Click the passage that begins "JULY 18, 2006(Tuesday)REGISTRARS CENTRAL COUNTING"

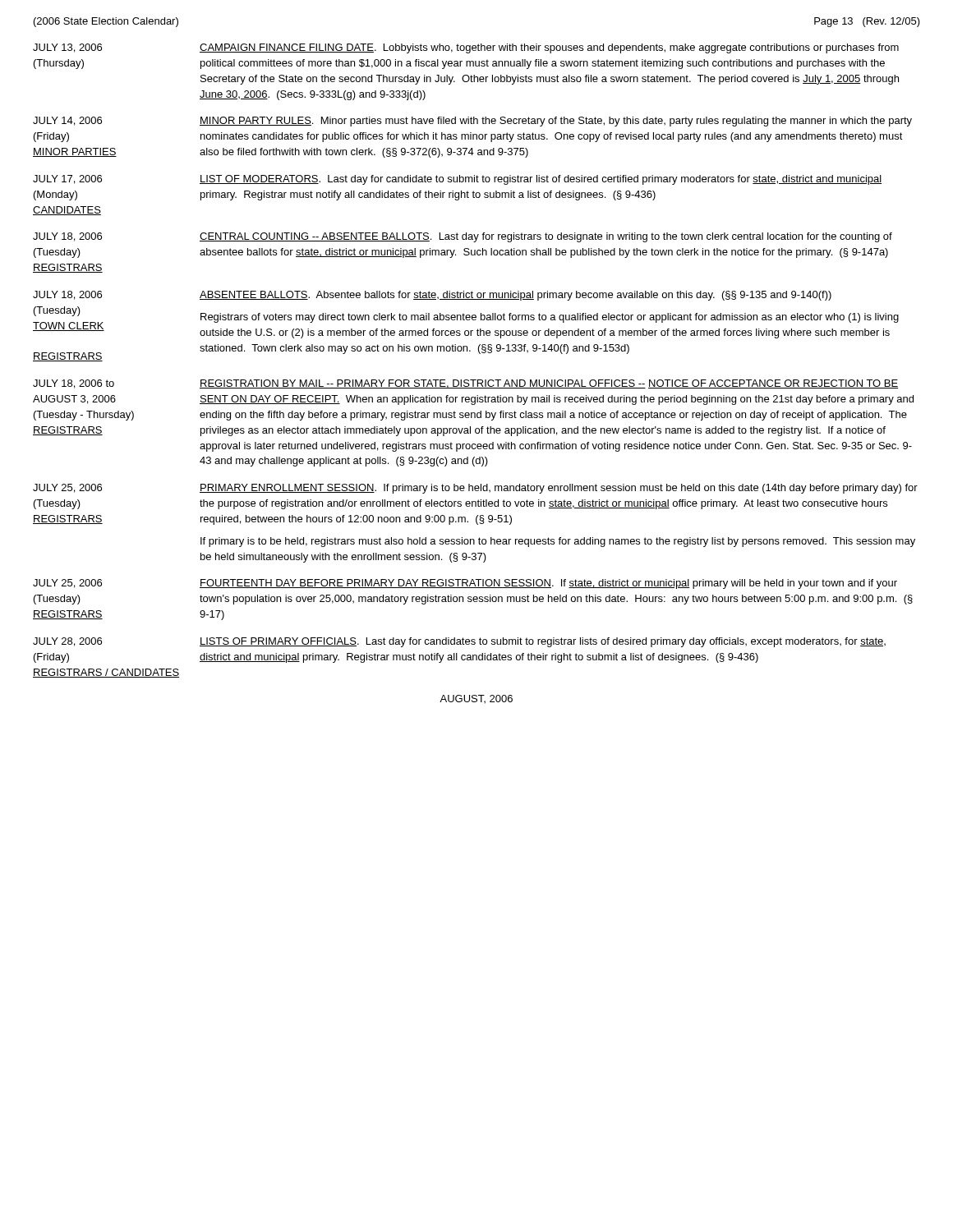[x=476, y=253]
